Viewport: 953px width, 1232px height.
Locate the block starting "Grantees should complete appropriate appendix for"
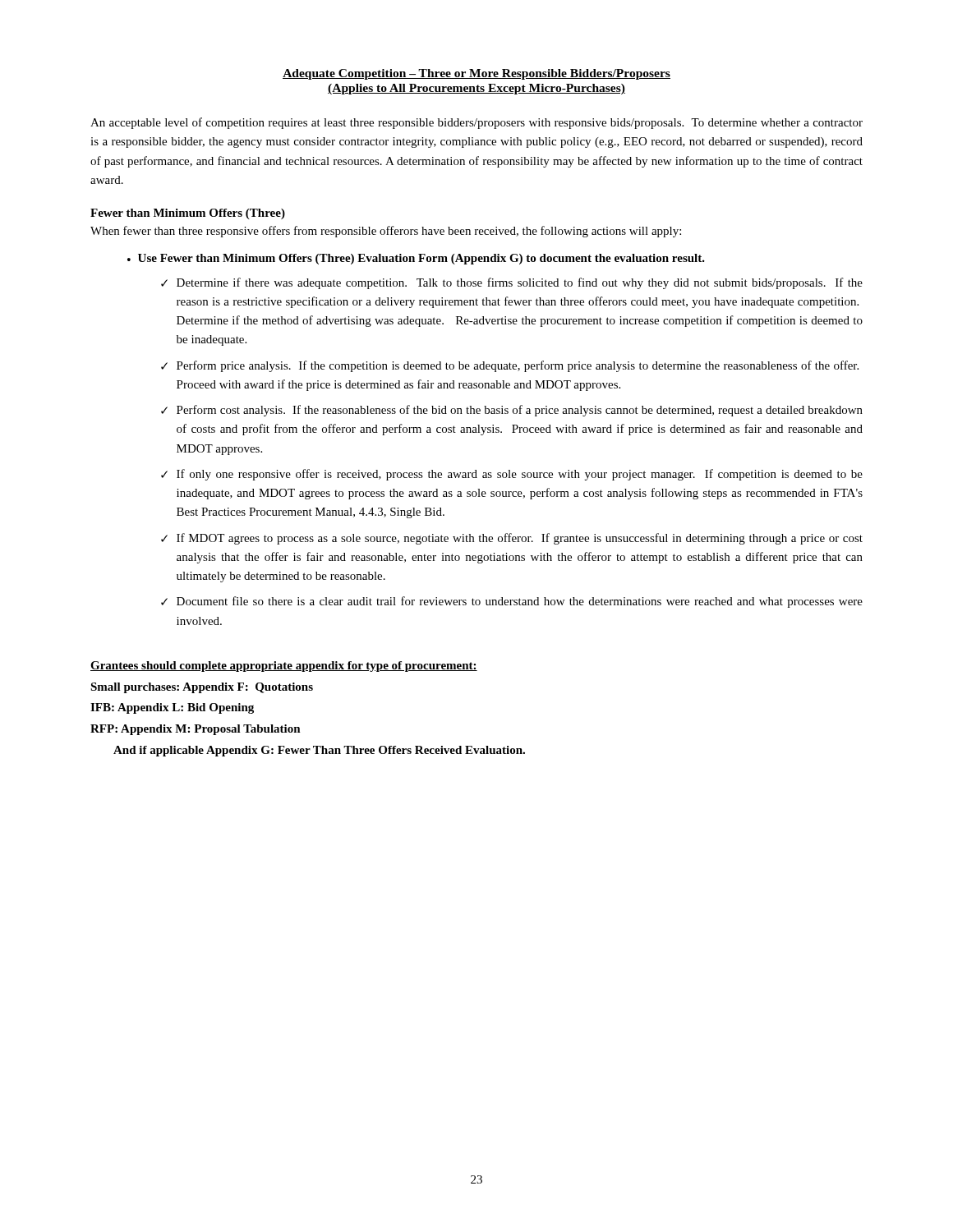[x=284, y=667]
